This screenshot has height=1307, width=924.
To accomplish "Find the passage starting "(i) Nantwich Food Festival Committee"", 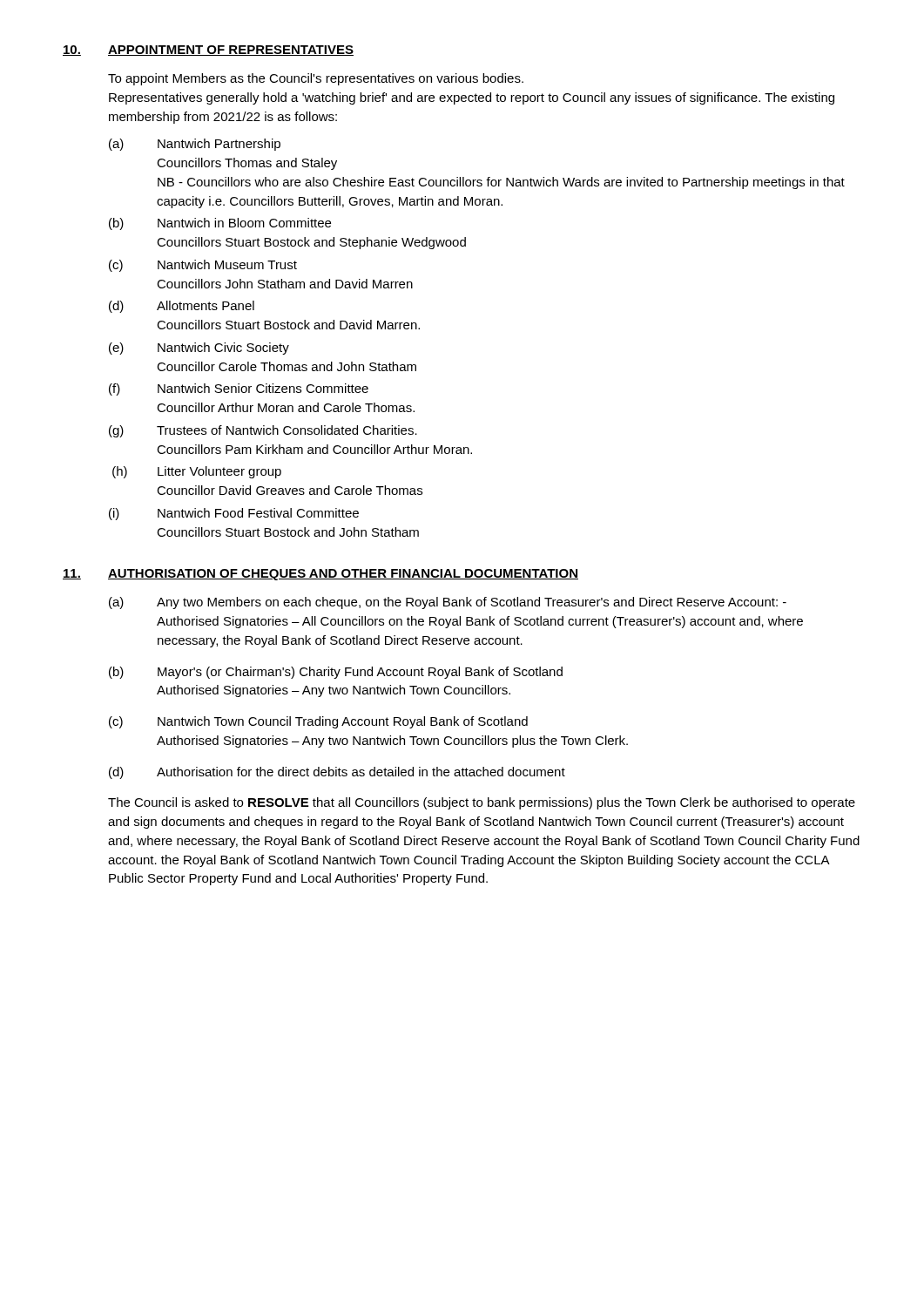I will click(x=234, y=514).
